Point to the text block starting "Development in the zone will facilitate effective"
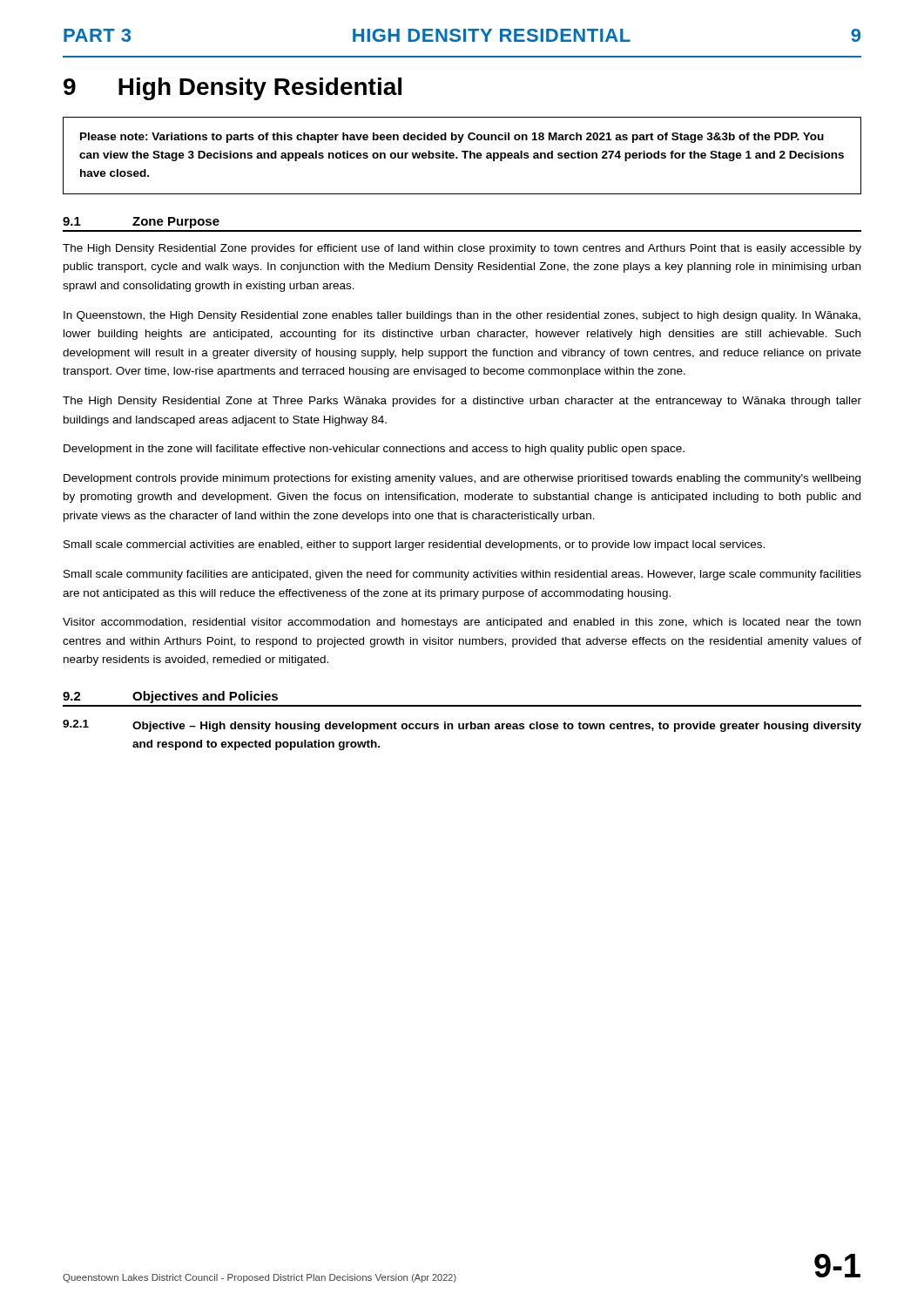The width and height of the screenshot is (924, 1307). coord(462,449)
